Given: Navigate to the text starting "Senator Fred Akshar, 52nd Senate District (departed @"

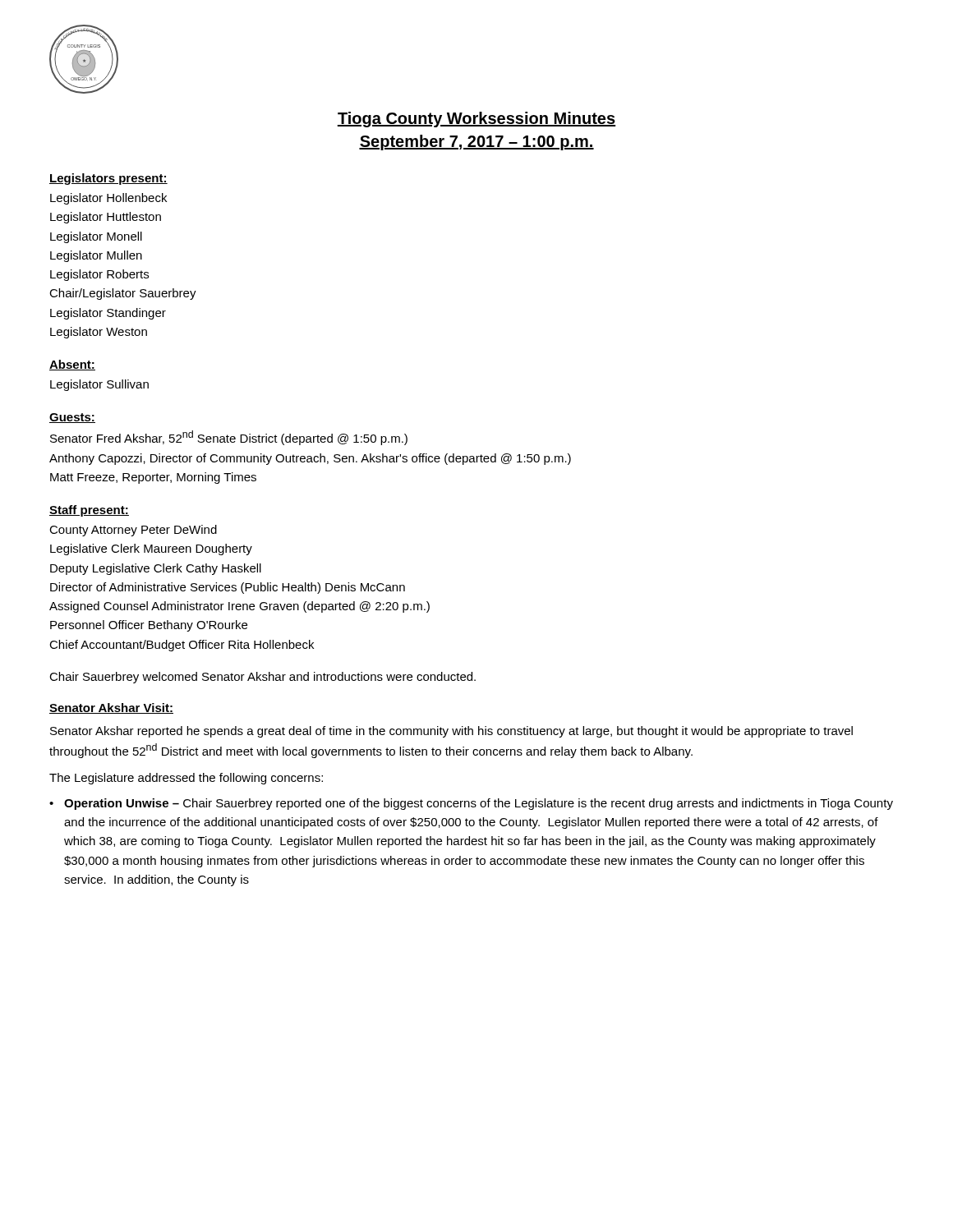Looking at the screenshot, I should 229,438.
